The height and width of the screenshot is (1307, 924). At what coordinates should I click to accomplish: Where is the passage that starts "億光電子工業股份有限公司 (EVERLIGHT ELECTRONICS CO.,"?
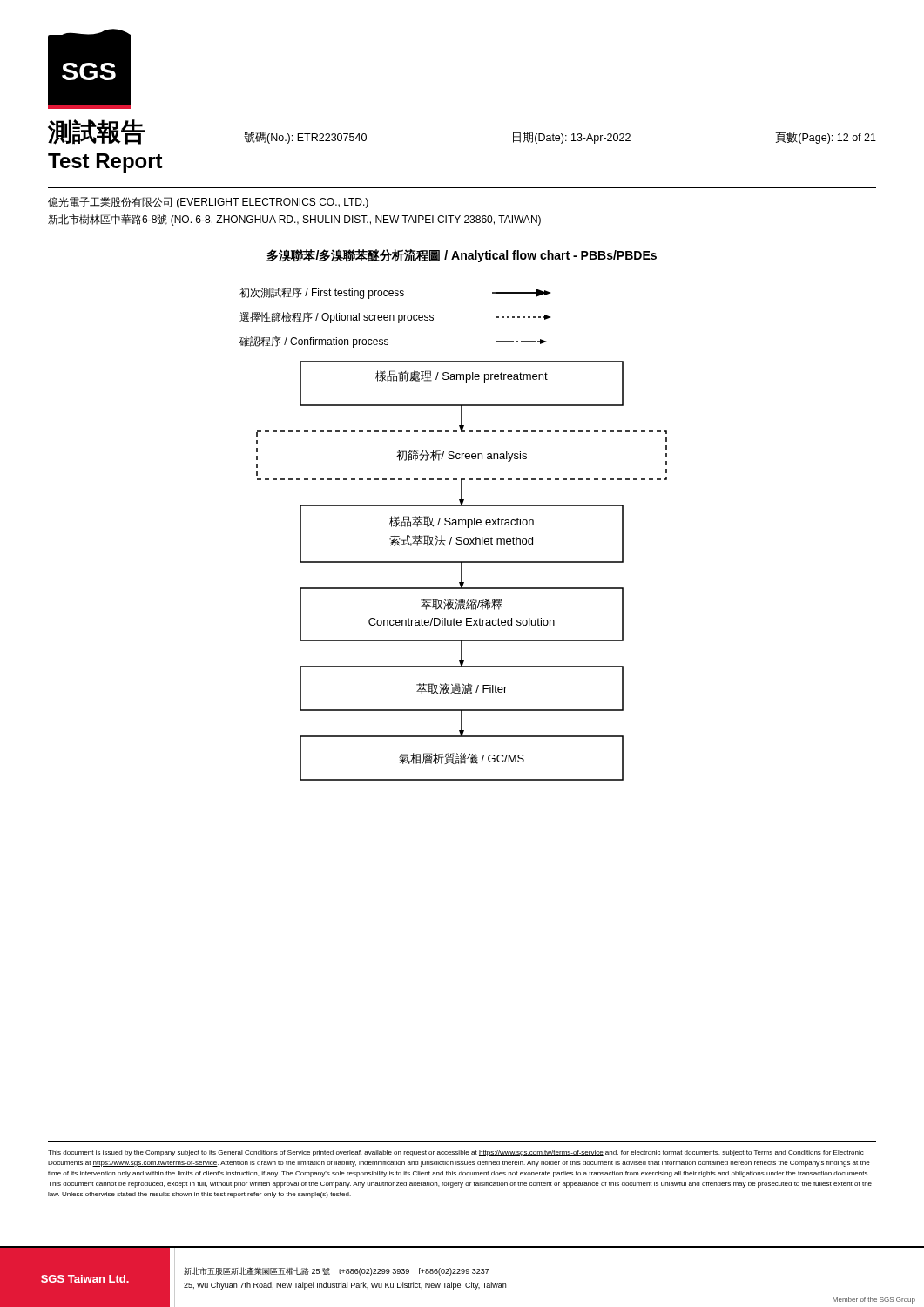coord(295,211)
